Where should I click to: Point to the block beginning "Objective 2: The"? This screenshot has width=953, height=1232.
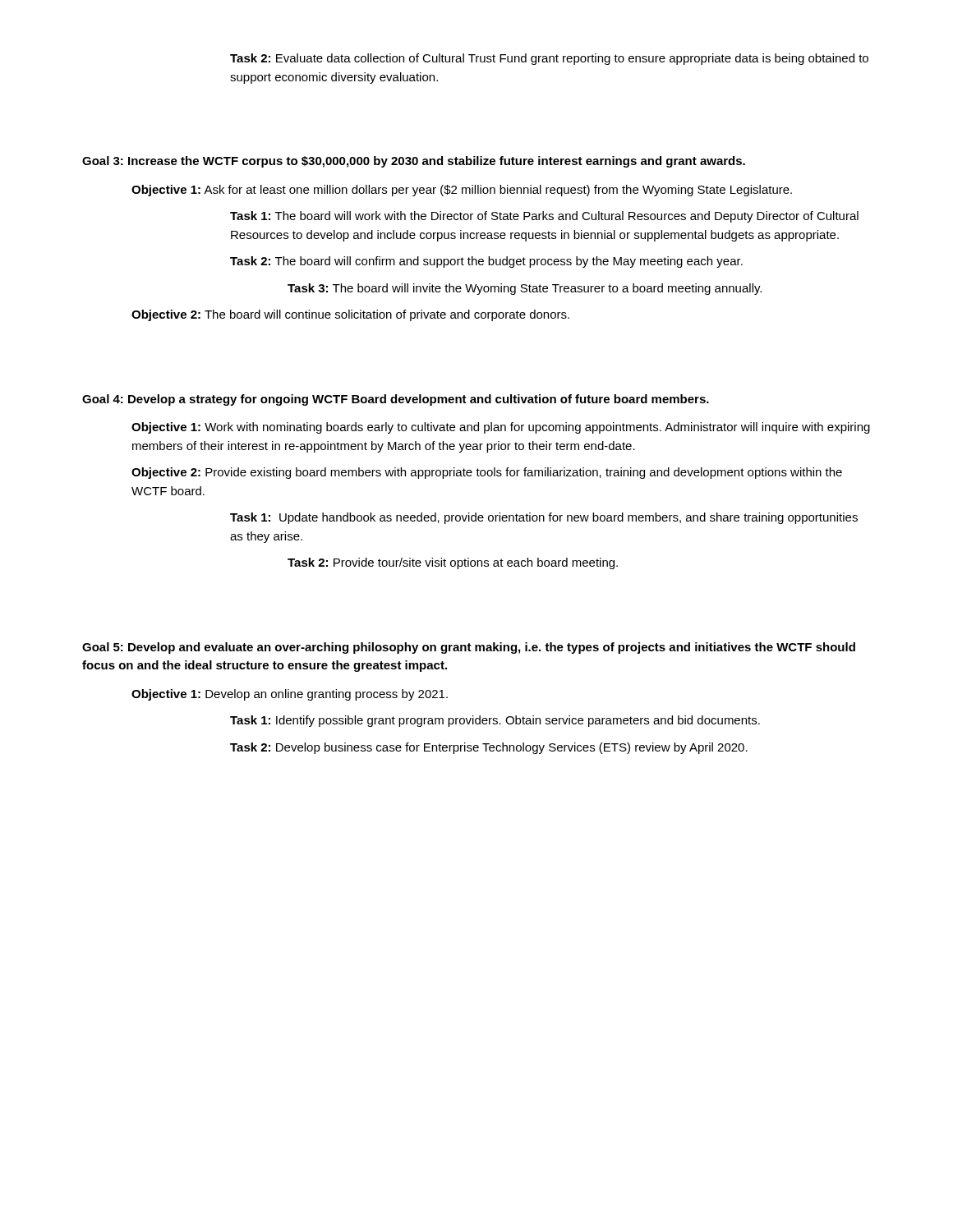tap(351, 314)
